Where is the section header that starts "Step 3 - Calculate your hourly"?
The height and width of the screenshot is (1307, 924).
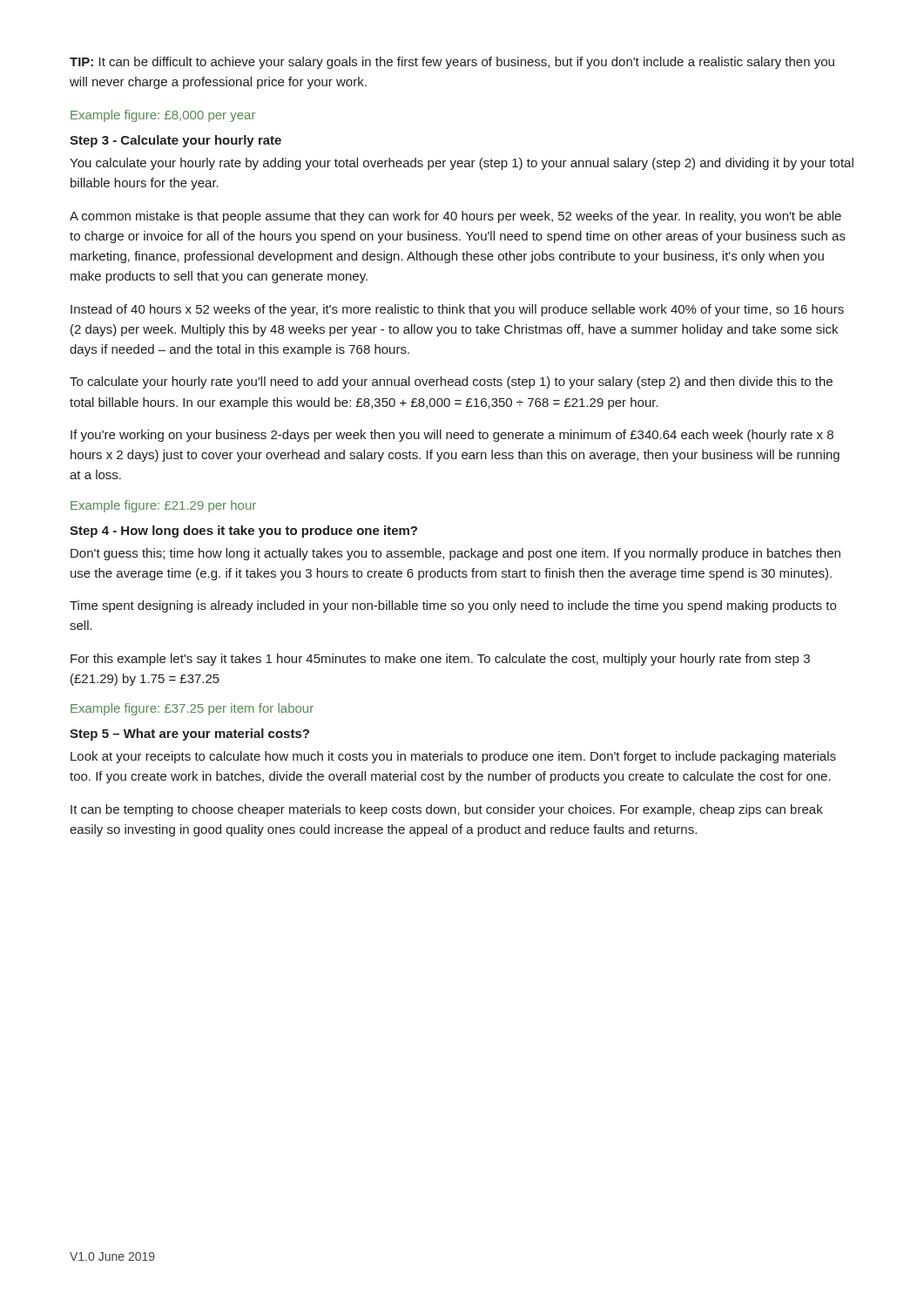click(176, 140)
